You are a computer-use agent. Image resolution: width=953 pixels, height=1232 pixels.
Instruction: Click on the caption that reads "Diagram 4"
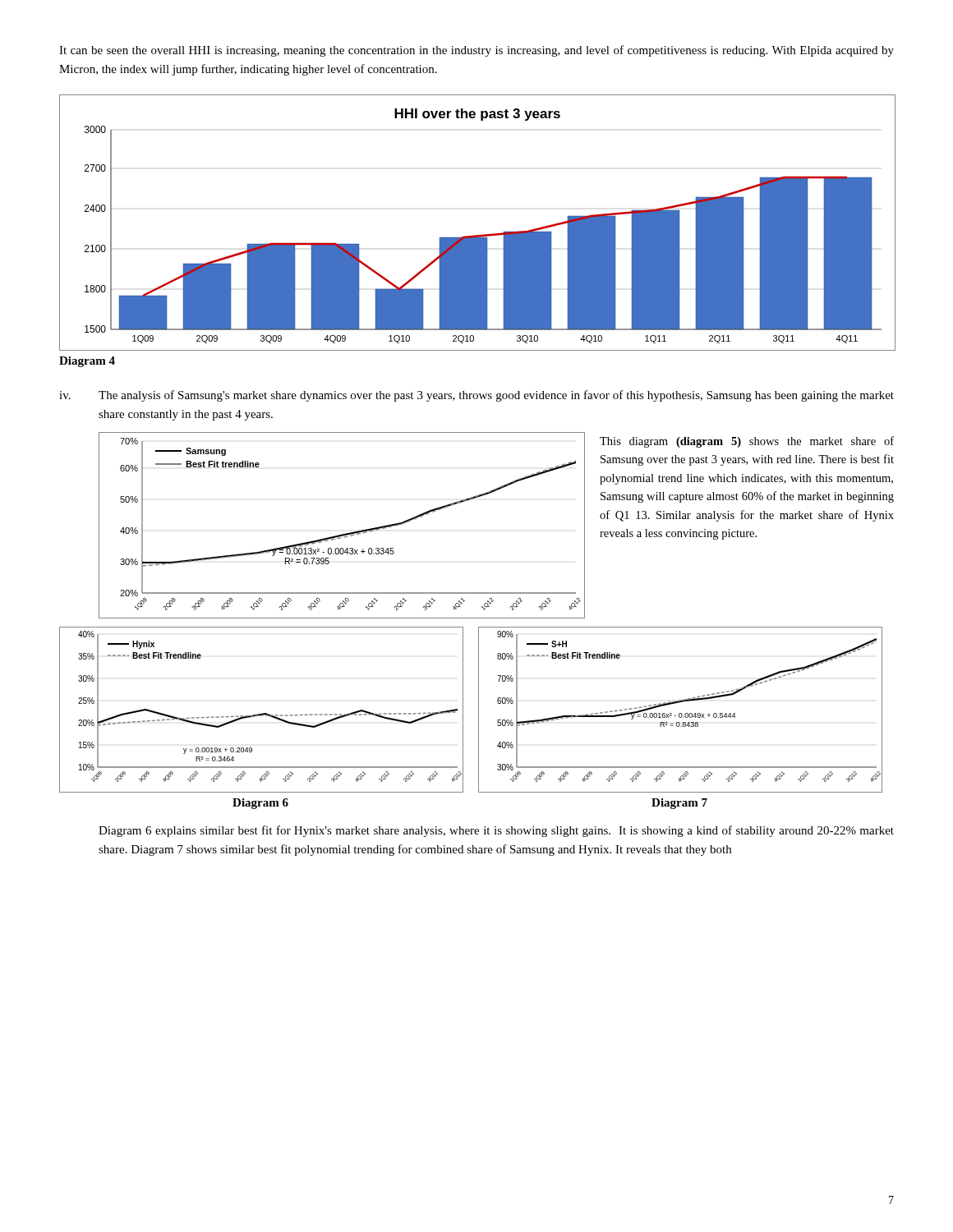tap(87, 360)
